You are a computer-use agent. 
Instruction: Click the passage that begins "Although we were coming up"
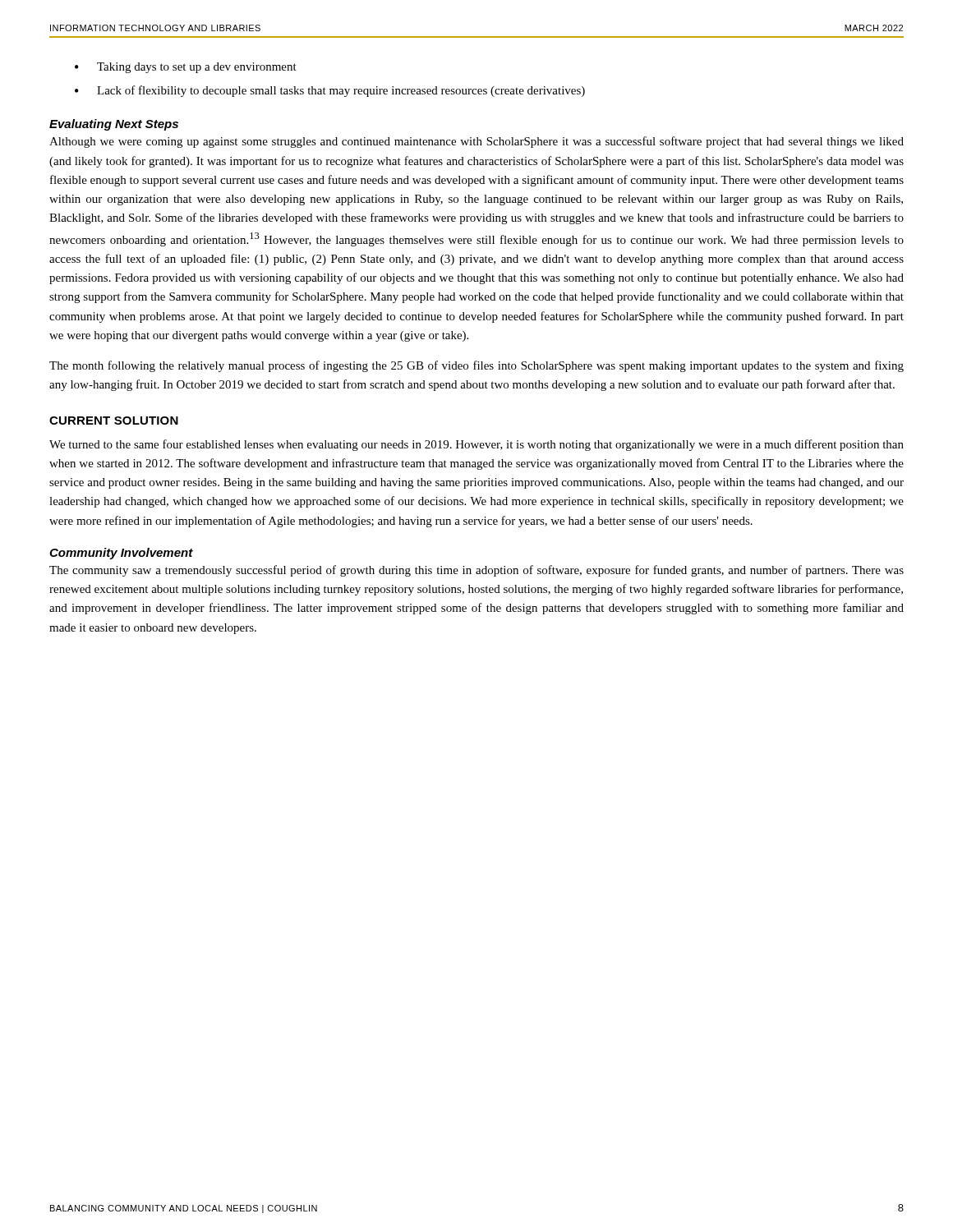point(476,238)
